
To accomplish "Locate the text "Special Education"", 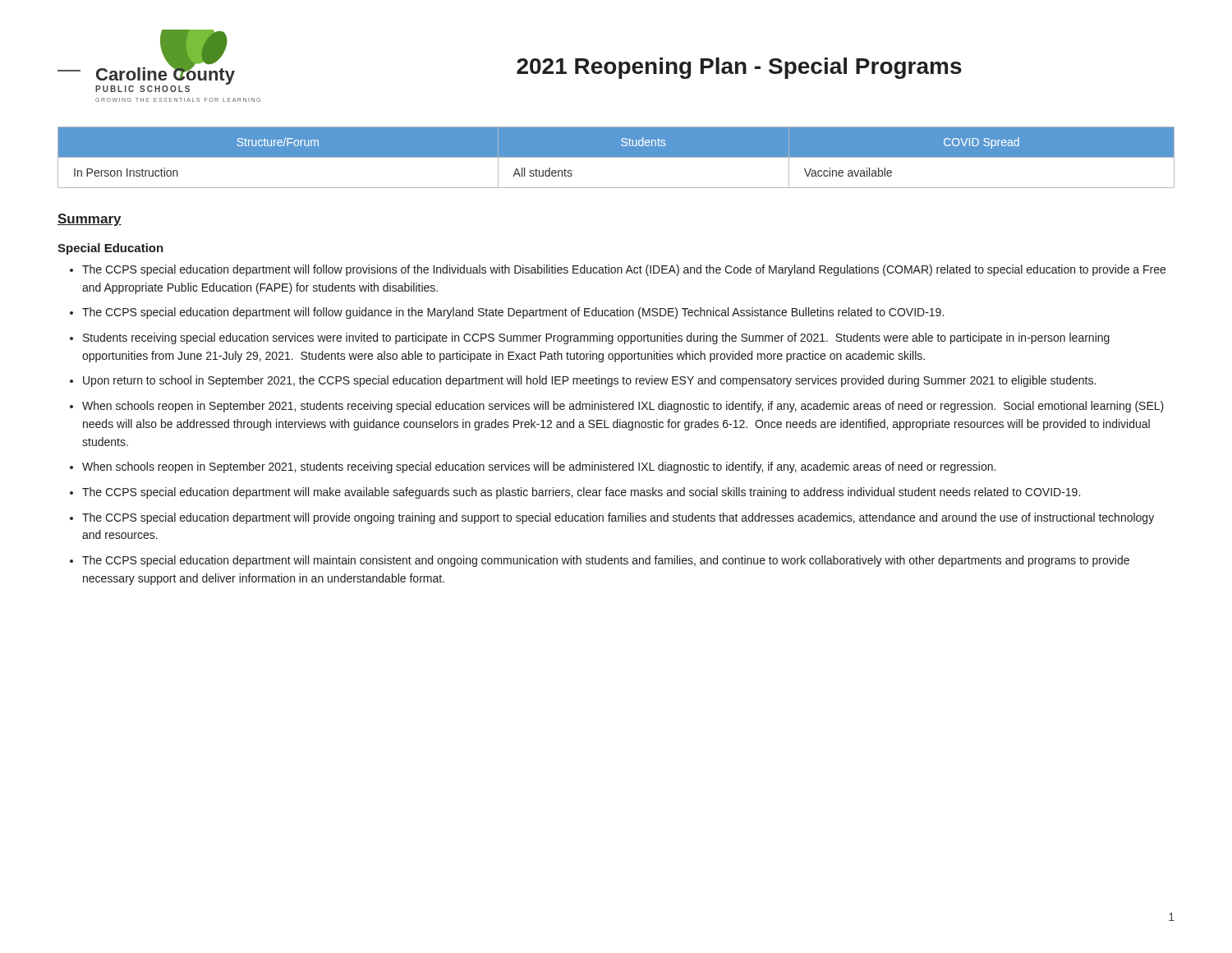I will [x=111, y=248].
